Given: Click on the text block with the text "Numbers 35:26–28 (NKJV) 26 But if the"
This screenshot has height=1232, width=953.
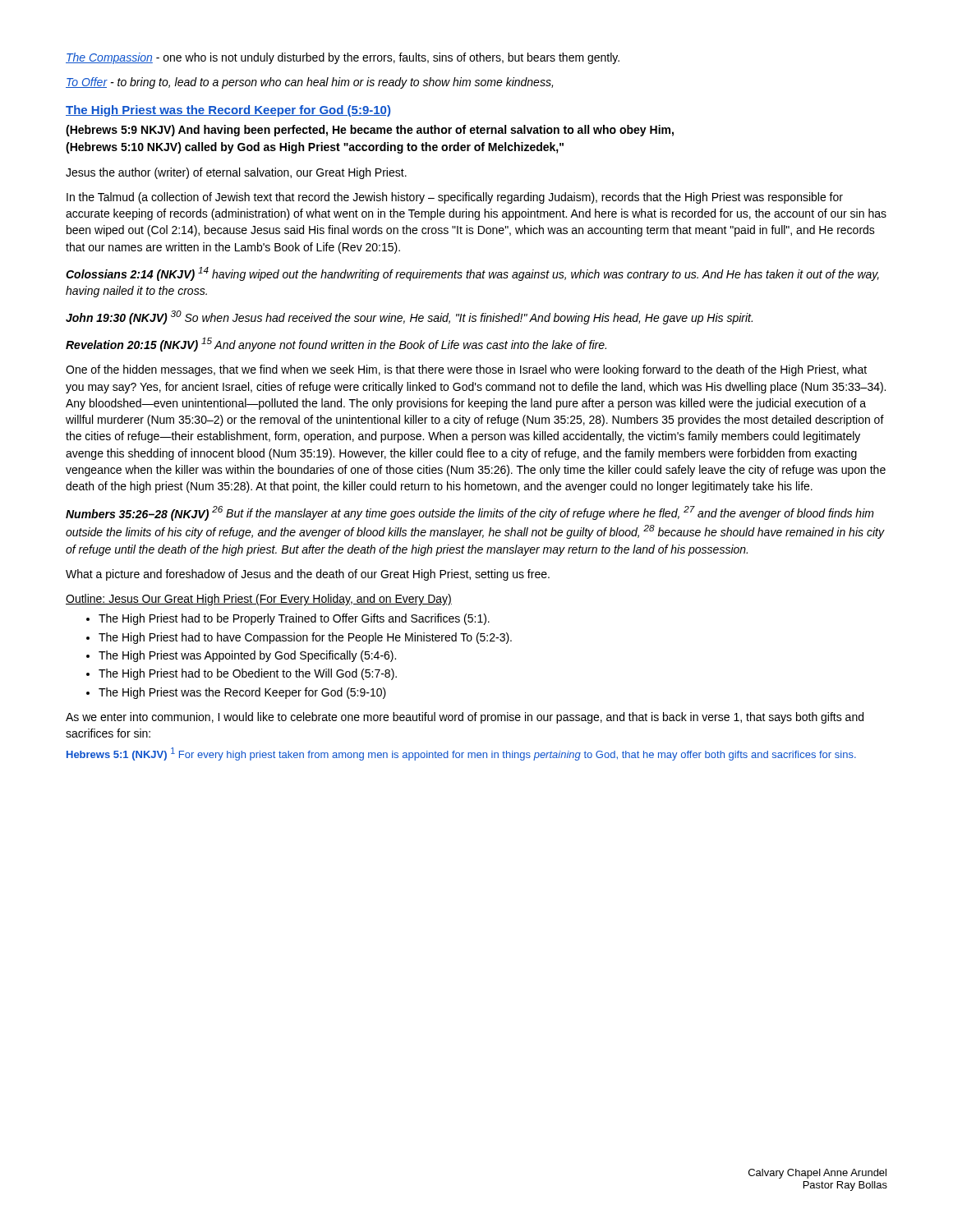Looking at the screenshot, I should pos(475,530).
